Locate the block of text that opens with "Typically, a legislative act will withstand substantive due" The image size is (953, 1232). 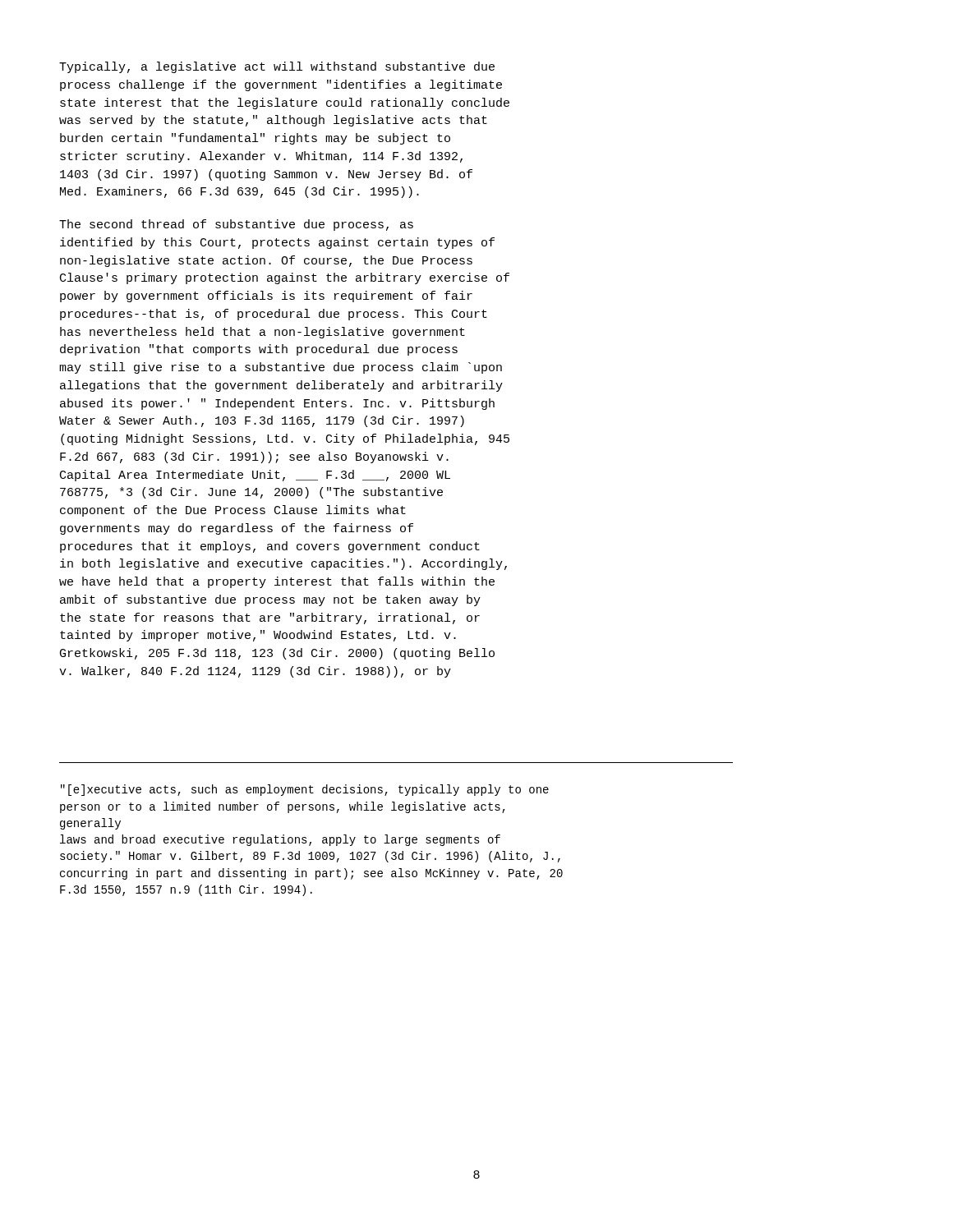[x=285, y=130]
